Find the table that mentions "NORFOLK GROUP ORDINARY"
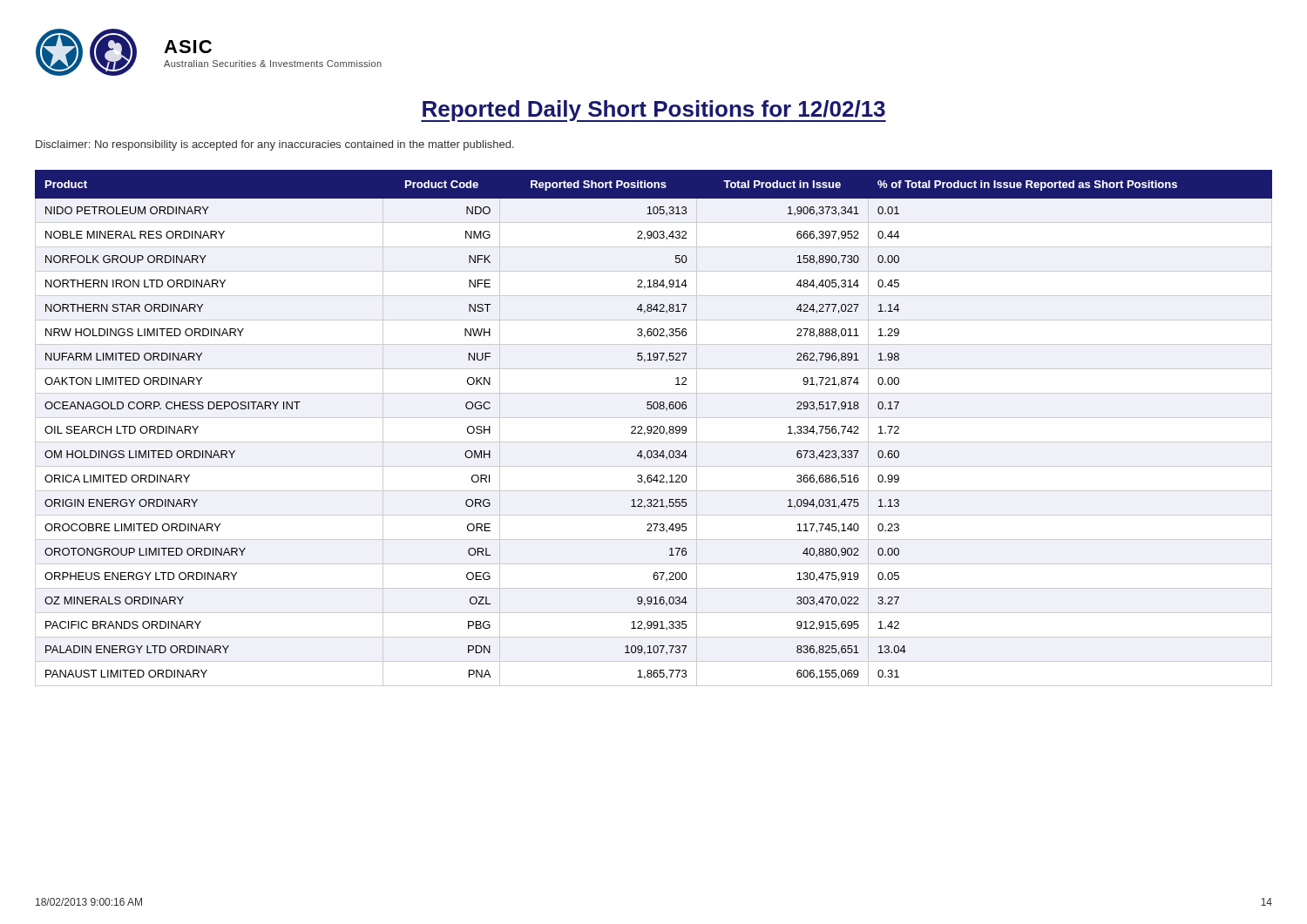The height and width of the screenshot is (924, 1307). 654,428
